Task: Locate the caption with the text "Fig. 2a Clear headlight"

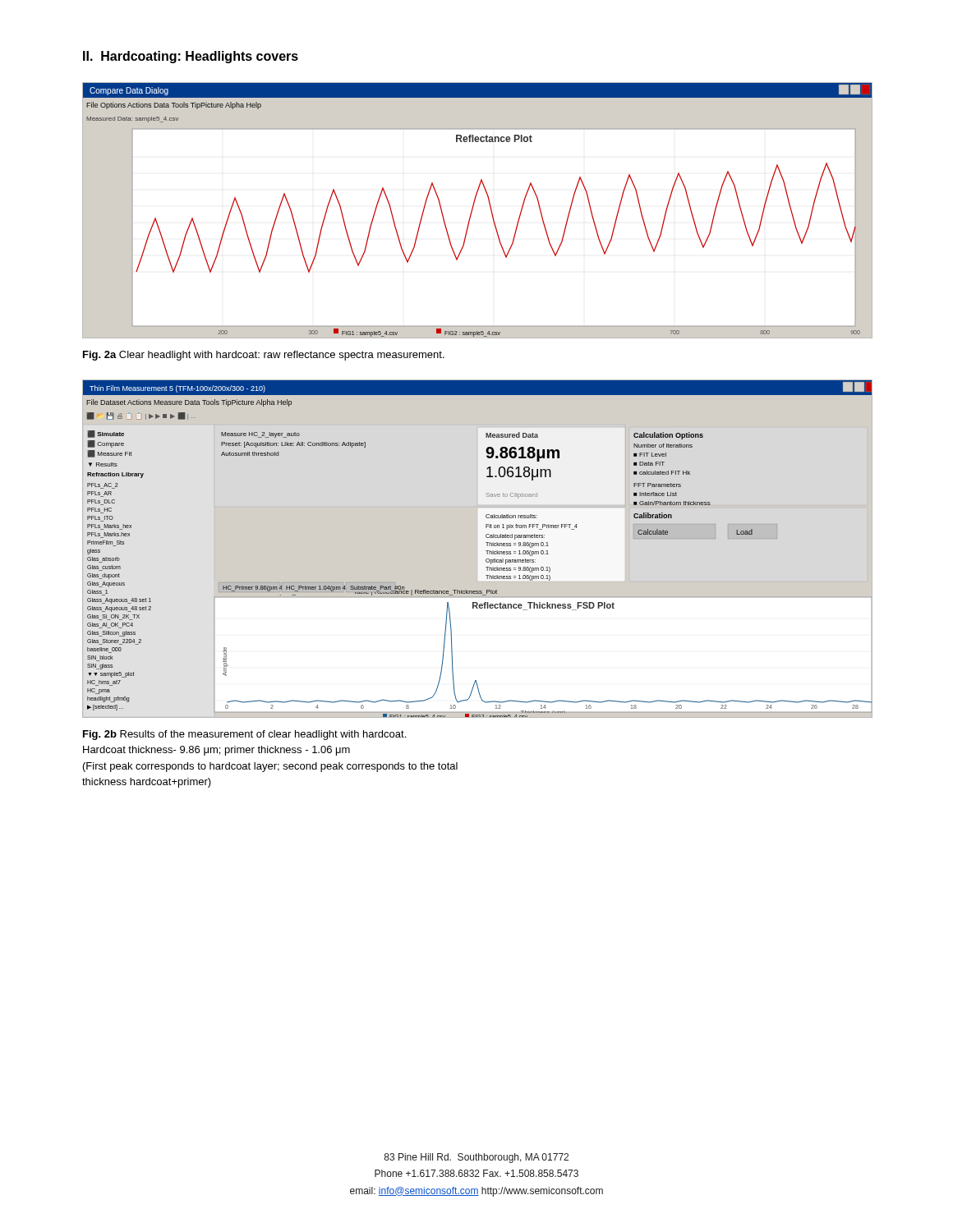Action: [264, 354]
